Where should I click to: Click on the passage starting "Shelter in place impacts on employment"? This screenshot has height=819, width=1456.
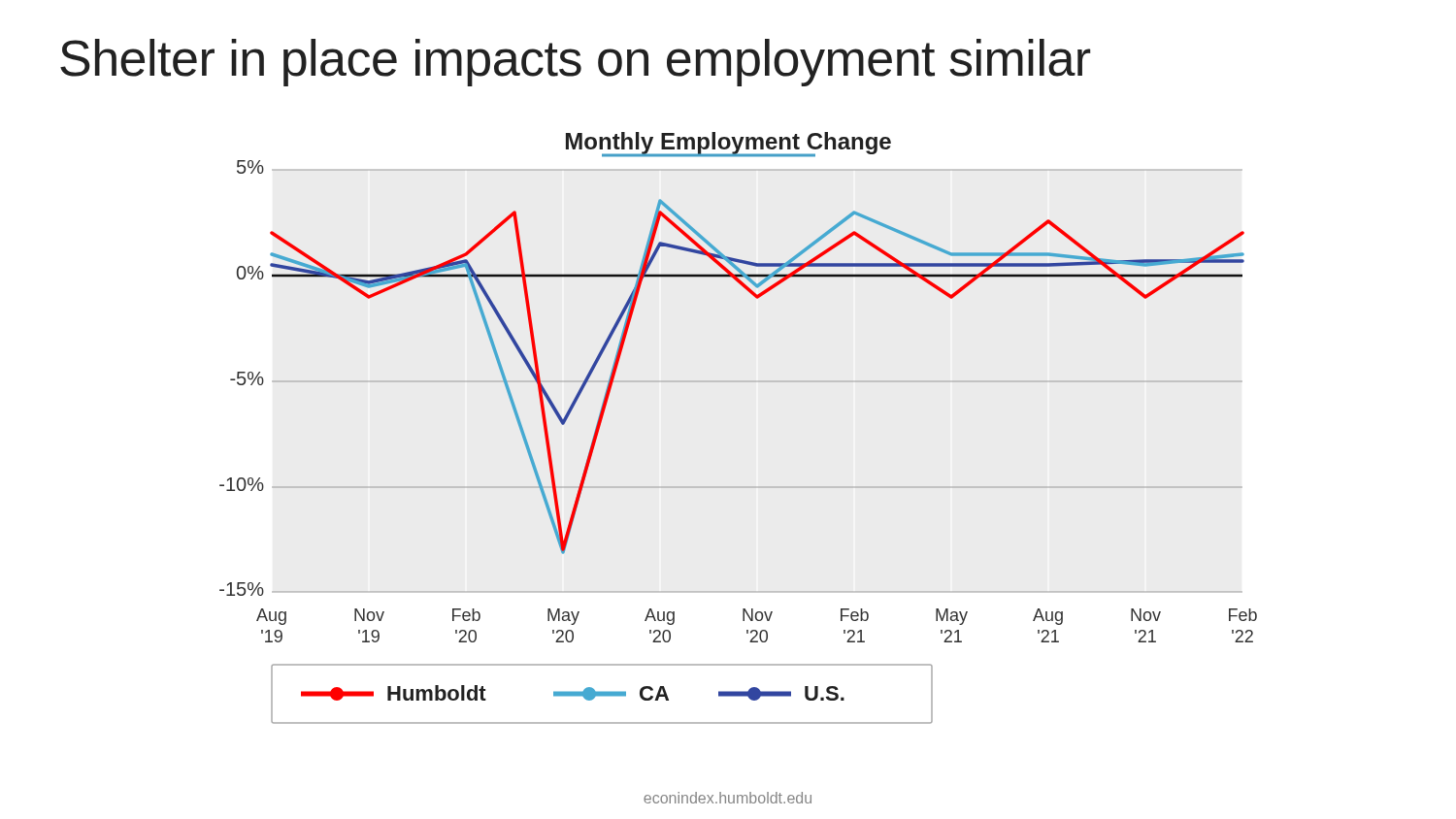tap(574, 58)
